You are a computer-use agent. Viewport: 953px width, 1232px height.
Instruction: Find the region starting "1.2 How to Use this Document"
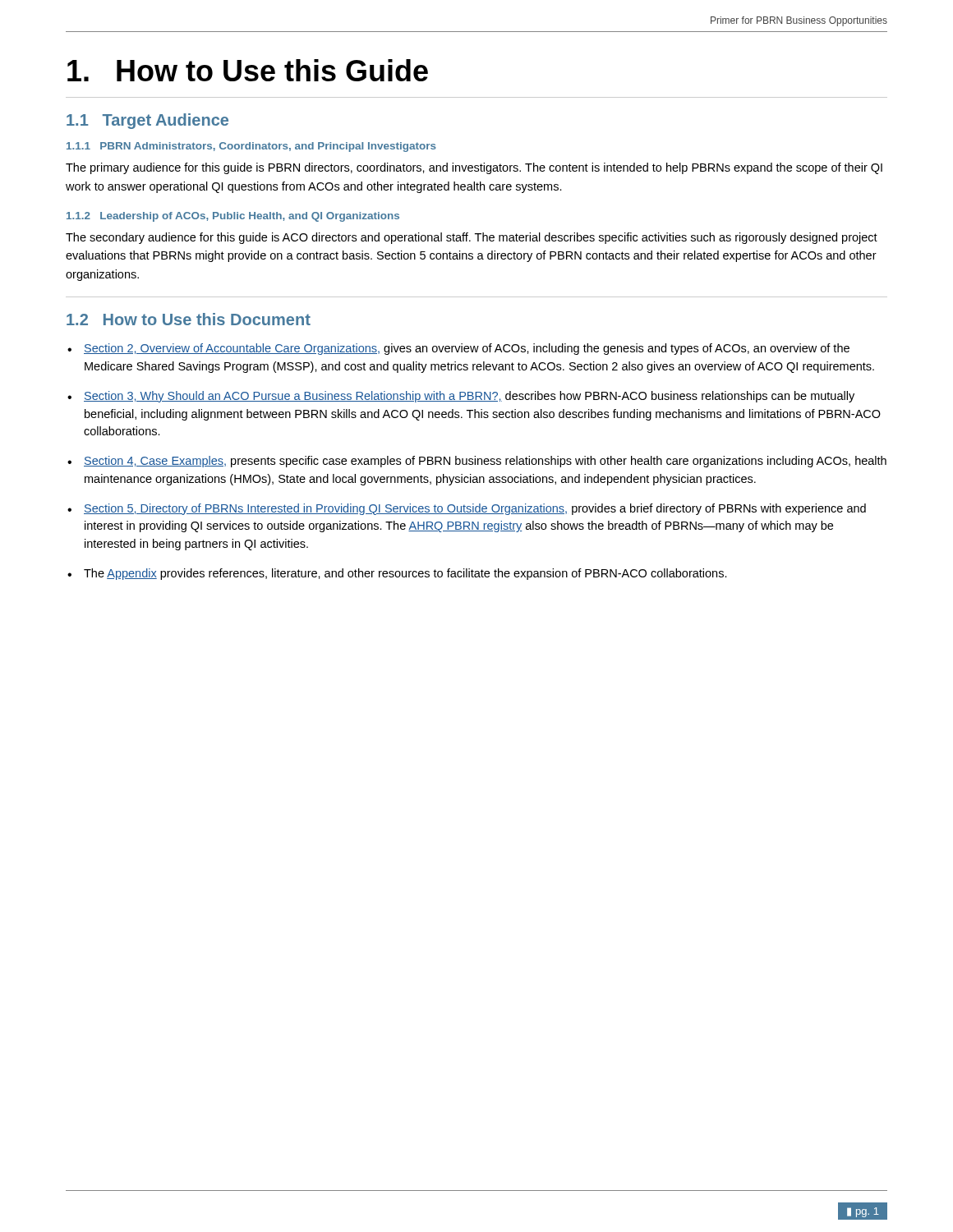[x=188, y=320]
